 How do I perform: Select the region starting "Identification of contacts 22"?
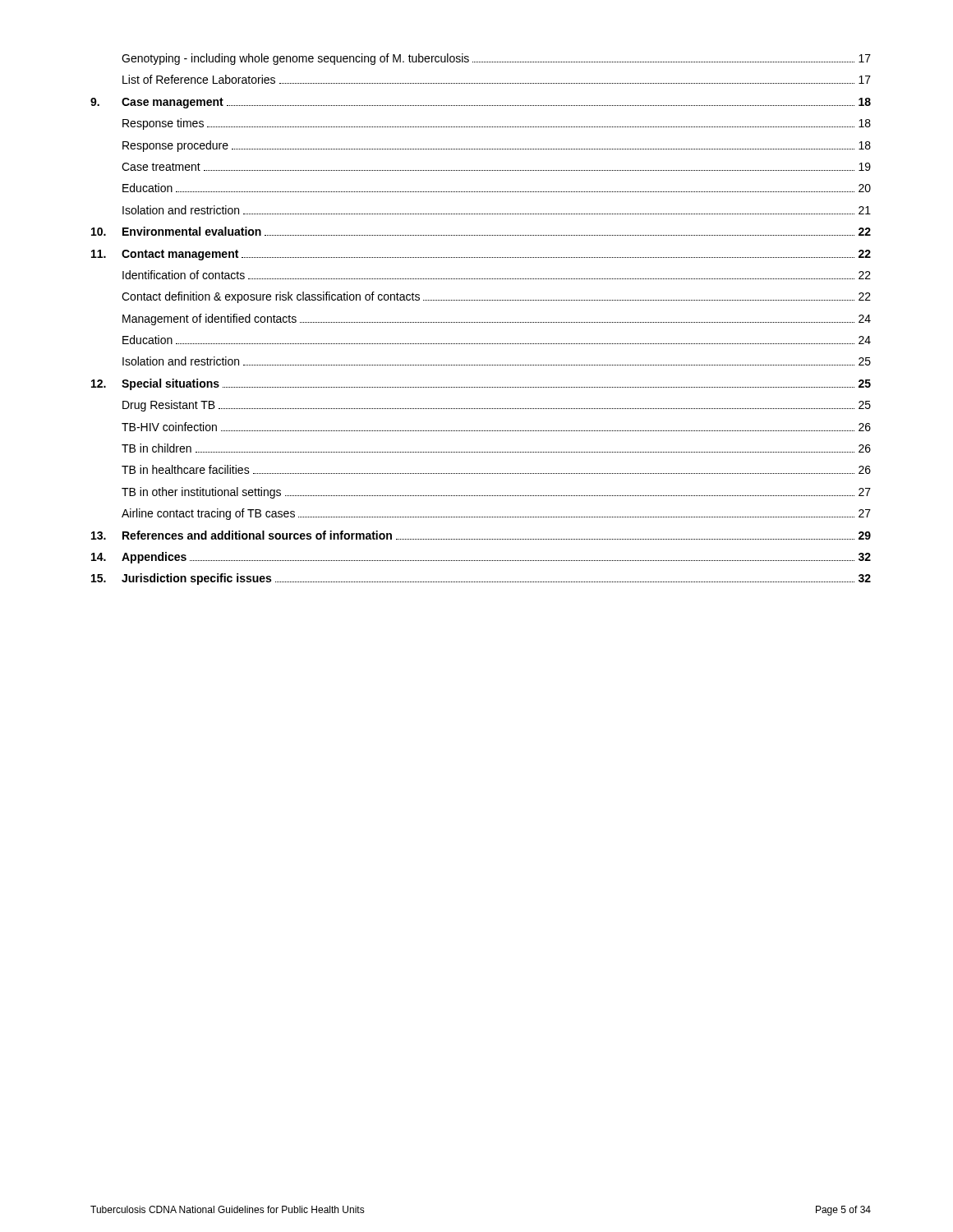496,275
